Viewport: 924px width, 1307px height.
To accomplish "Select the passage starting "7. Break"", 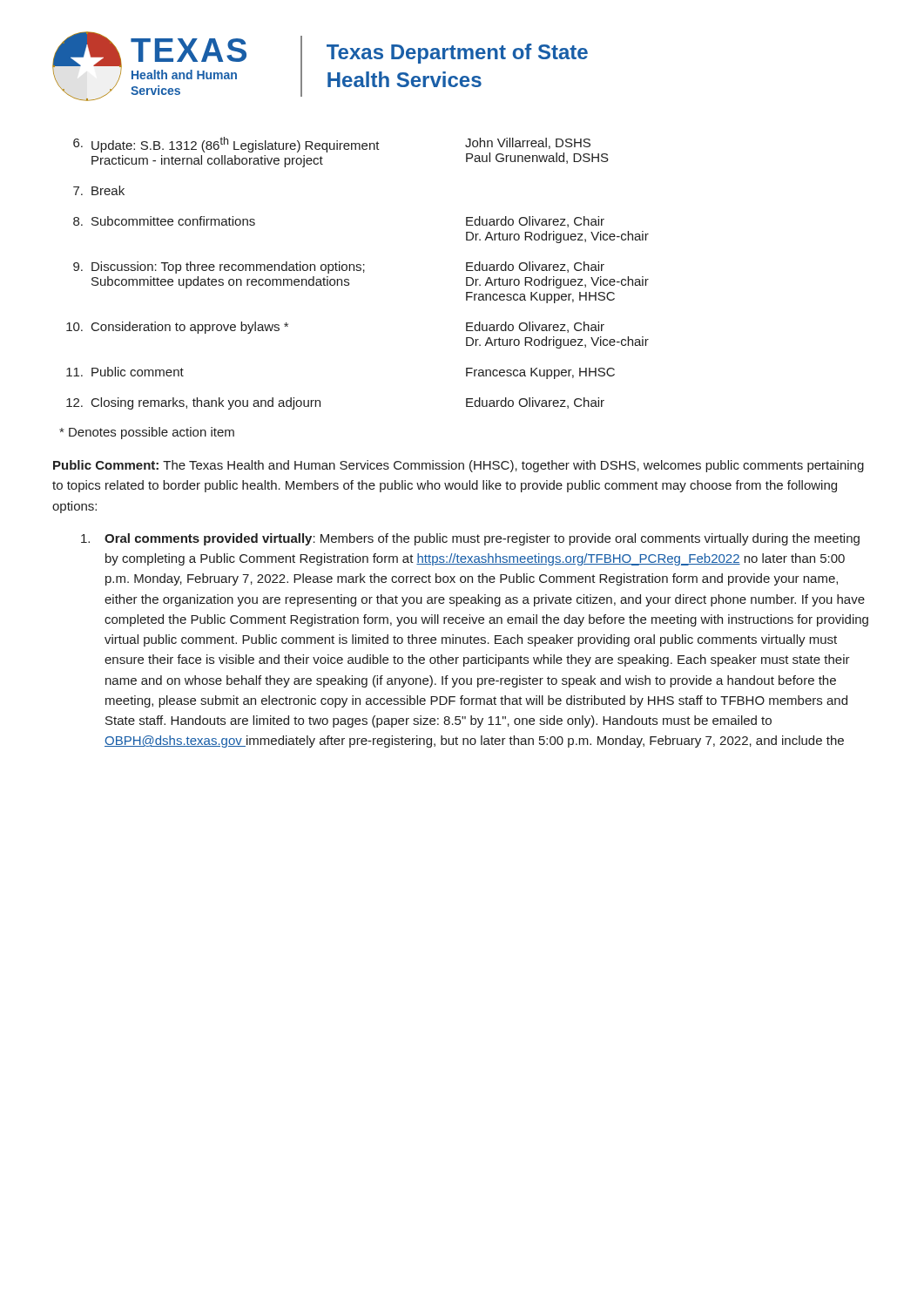I will 99,190.
